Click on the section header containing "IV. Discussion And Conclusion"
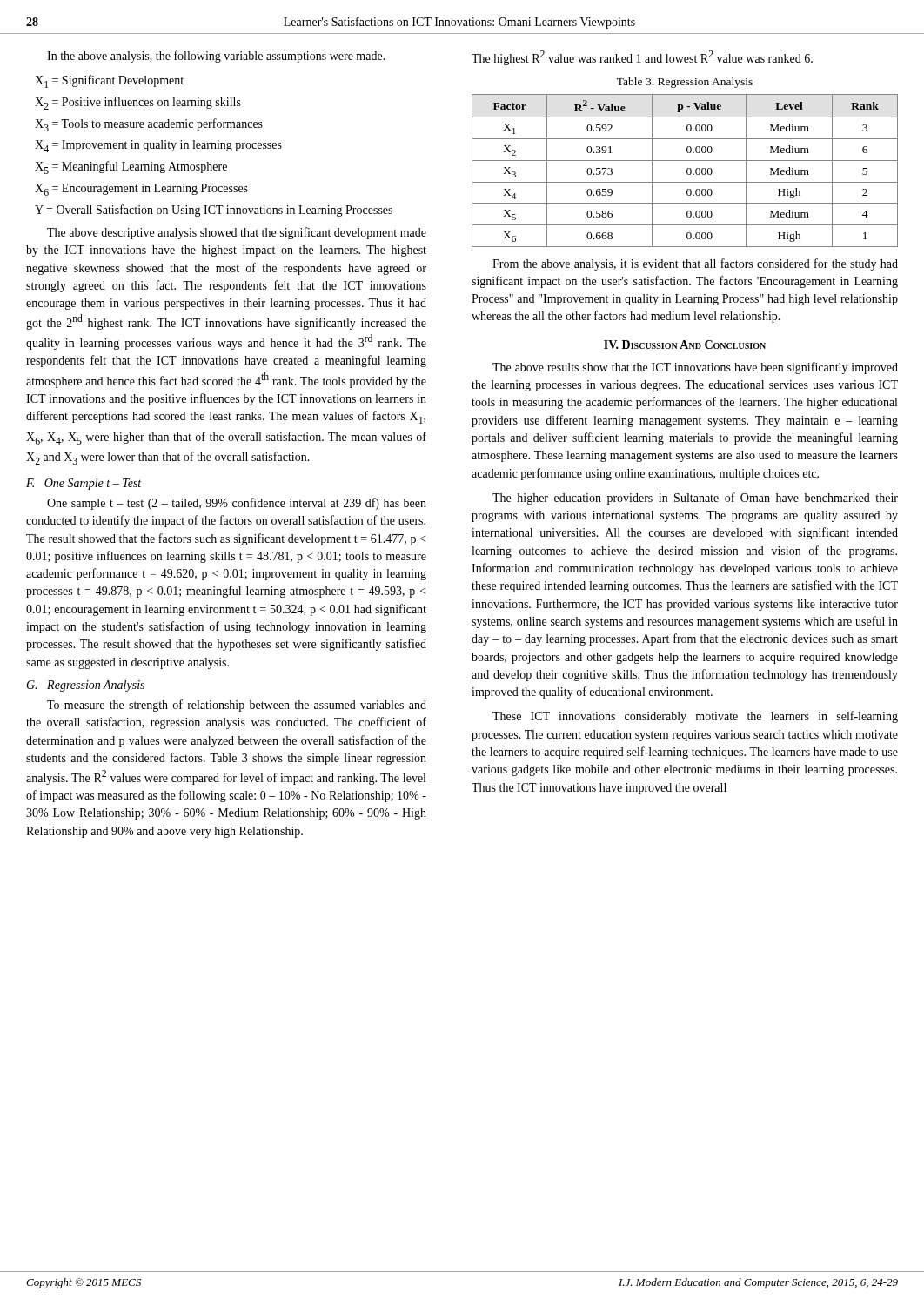The image size is (924, 1305). pos(685,345)
